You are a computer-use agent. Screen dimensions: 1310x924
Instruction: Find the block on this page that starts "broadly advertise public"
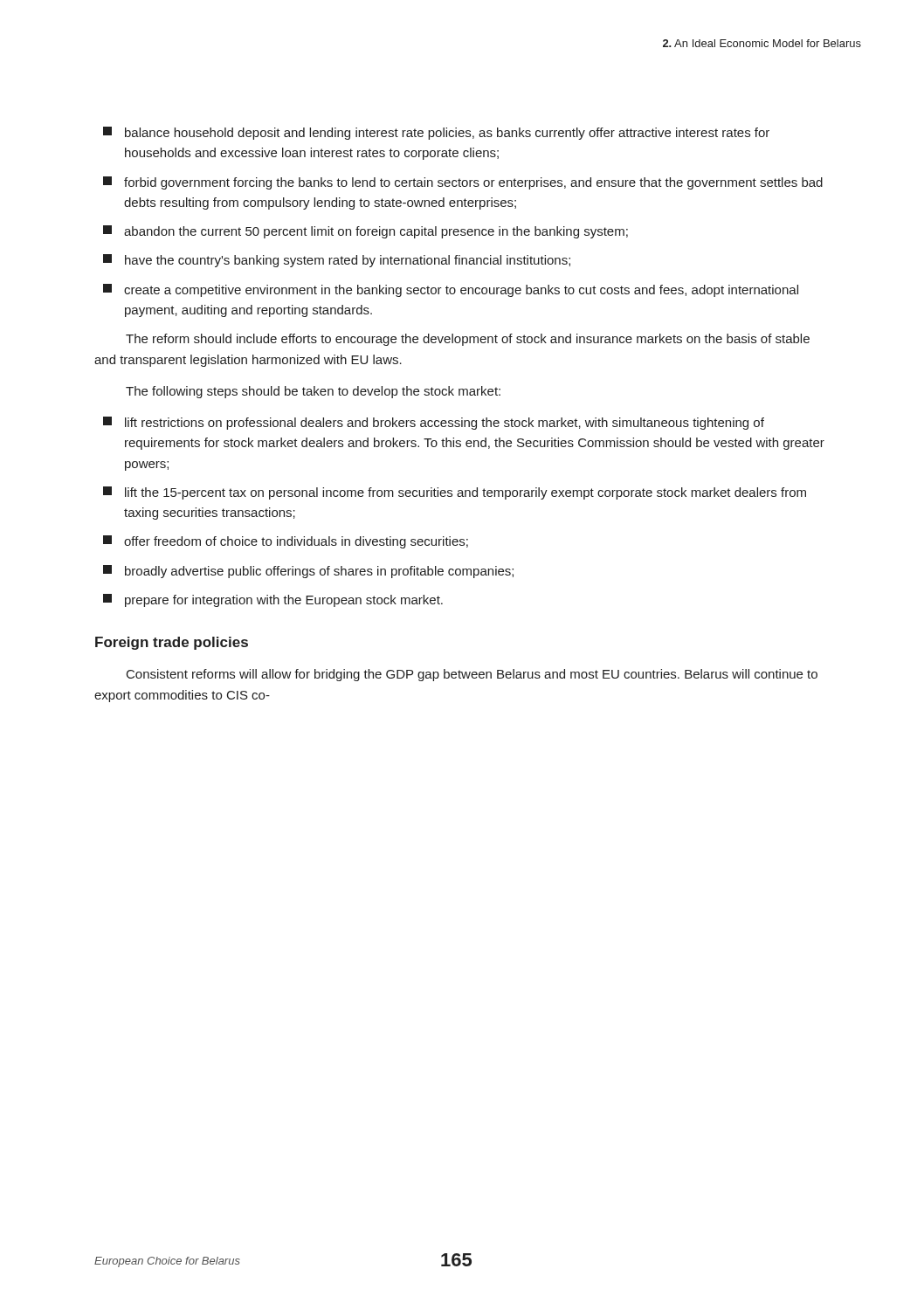(466, 570)
